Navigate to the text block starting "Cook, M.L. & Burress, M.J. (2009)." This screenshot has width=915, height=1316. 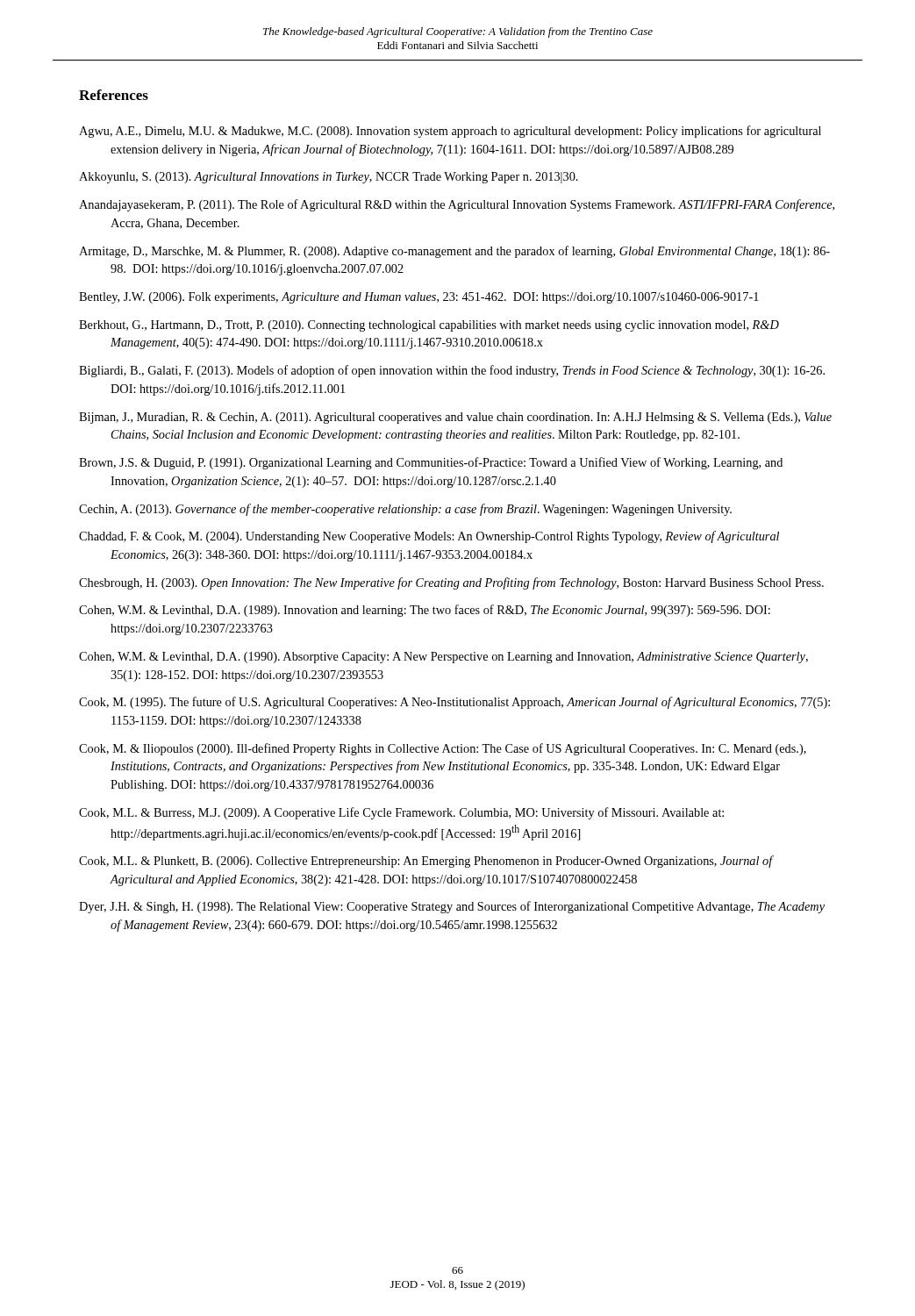pyautogui.click(x=402, y=823)
